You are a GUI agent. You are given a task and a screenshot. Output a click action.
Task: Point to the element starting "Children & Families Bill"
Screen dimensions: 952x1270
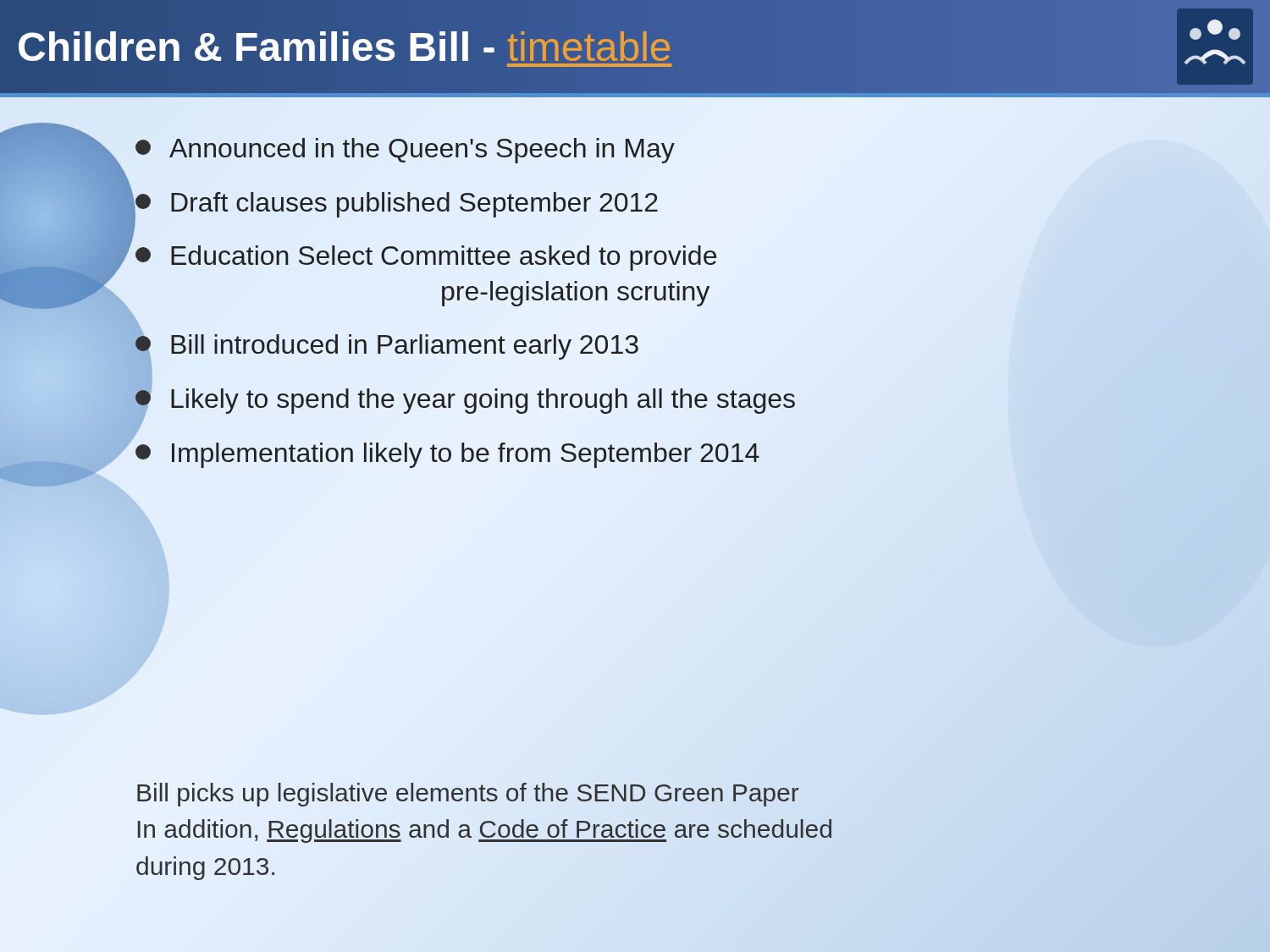pos(635,47)
